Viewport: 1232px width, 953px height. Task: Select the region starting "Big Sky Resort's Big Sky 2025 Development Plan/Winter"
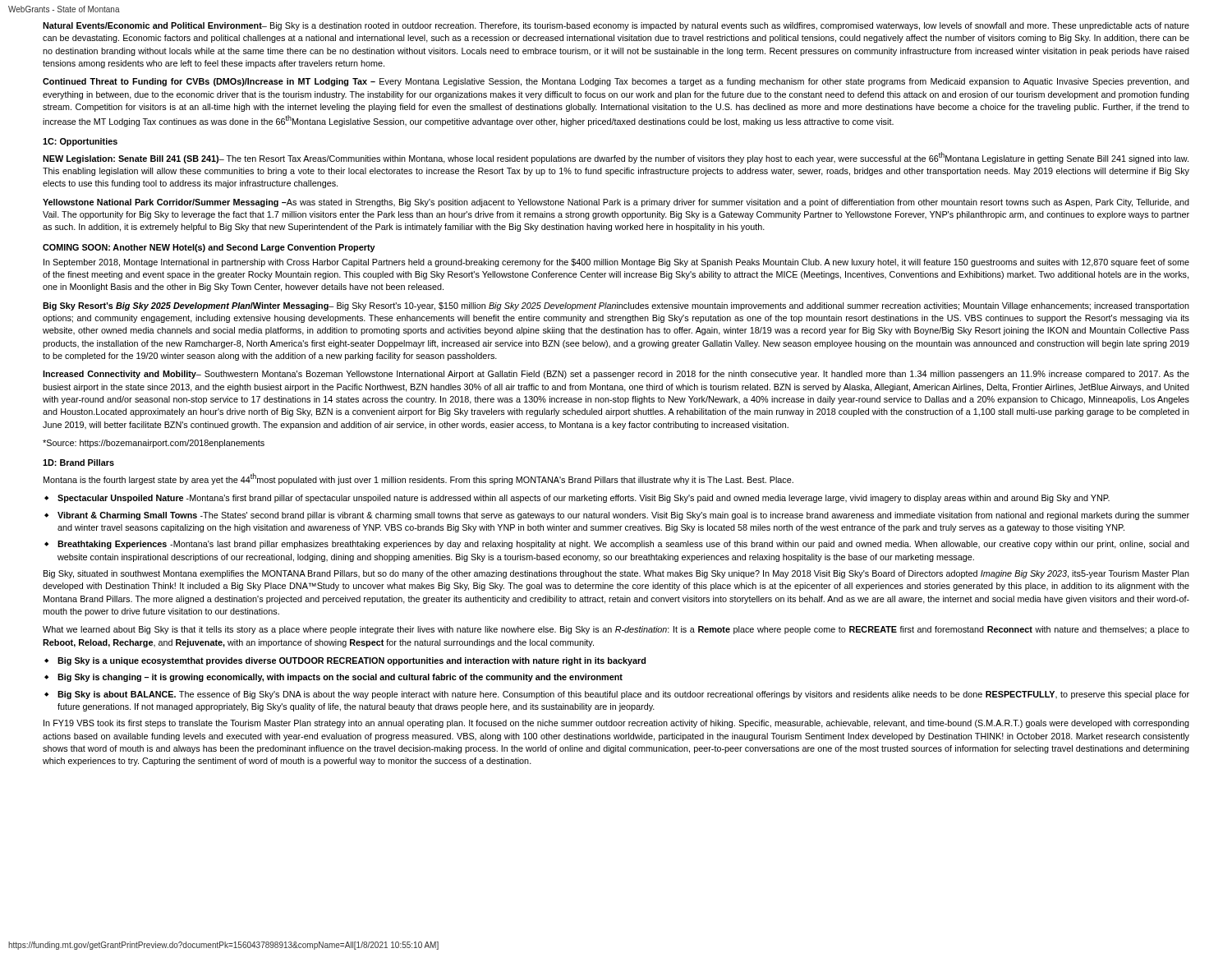point(616,331)
